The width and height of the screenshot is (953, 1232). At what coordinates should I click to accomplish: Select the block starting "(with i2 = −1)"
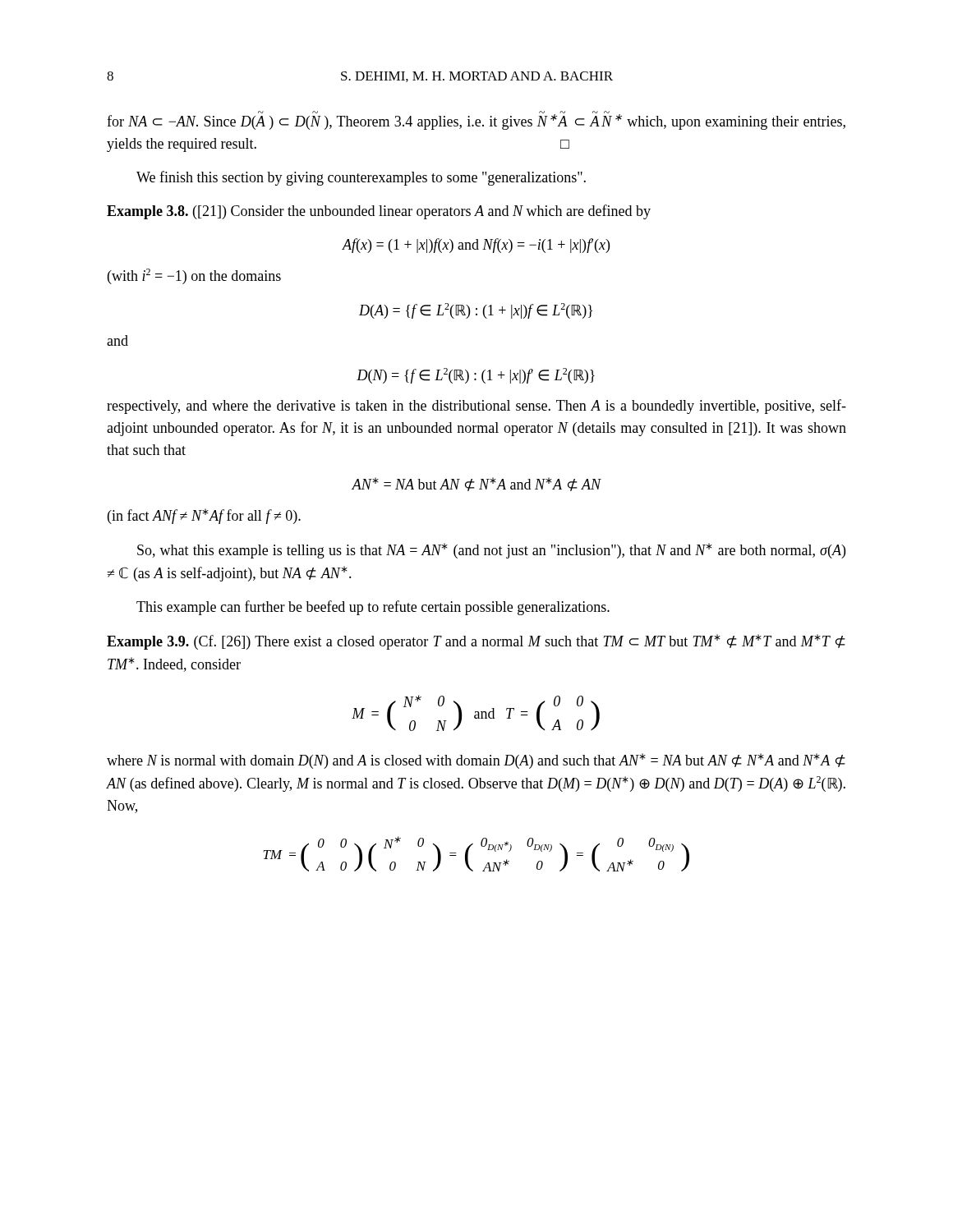coord(194,276)
